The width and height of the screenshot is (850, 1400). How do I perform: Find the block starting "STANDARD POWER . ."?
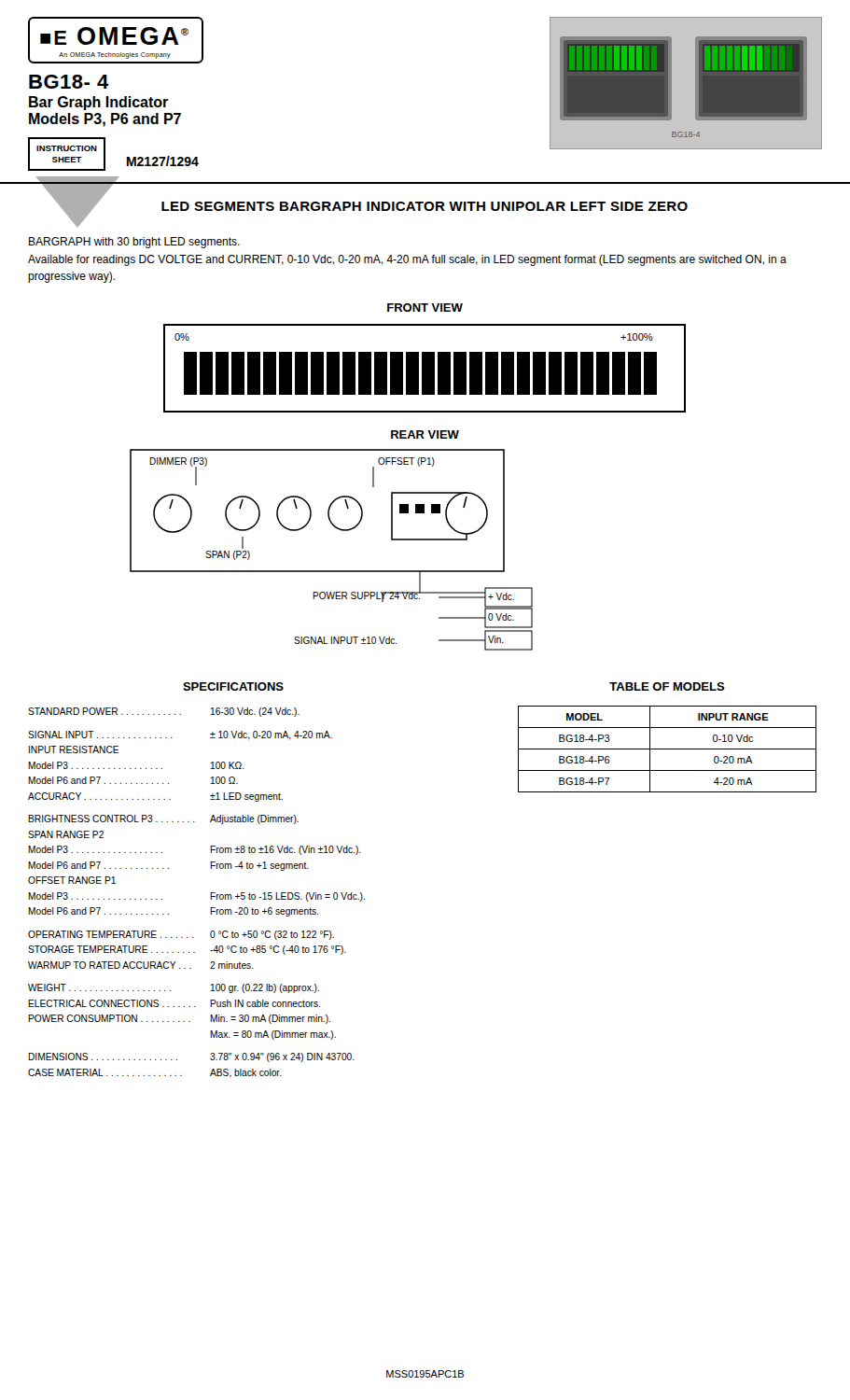247,893
